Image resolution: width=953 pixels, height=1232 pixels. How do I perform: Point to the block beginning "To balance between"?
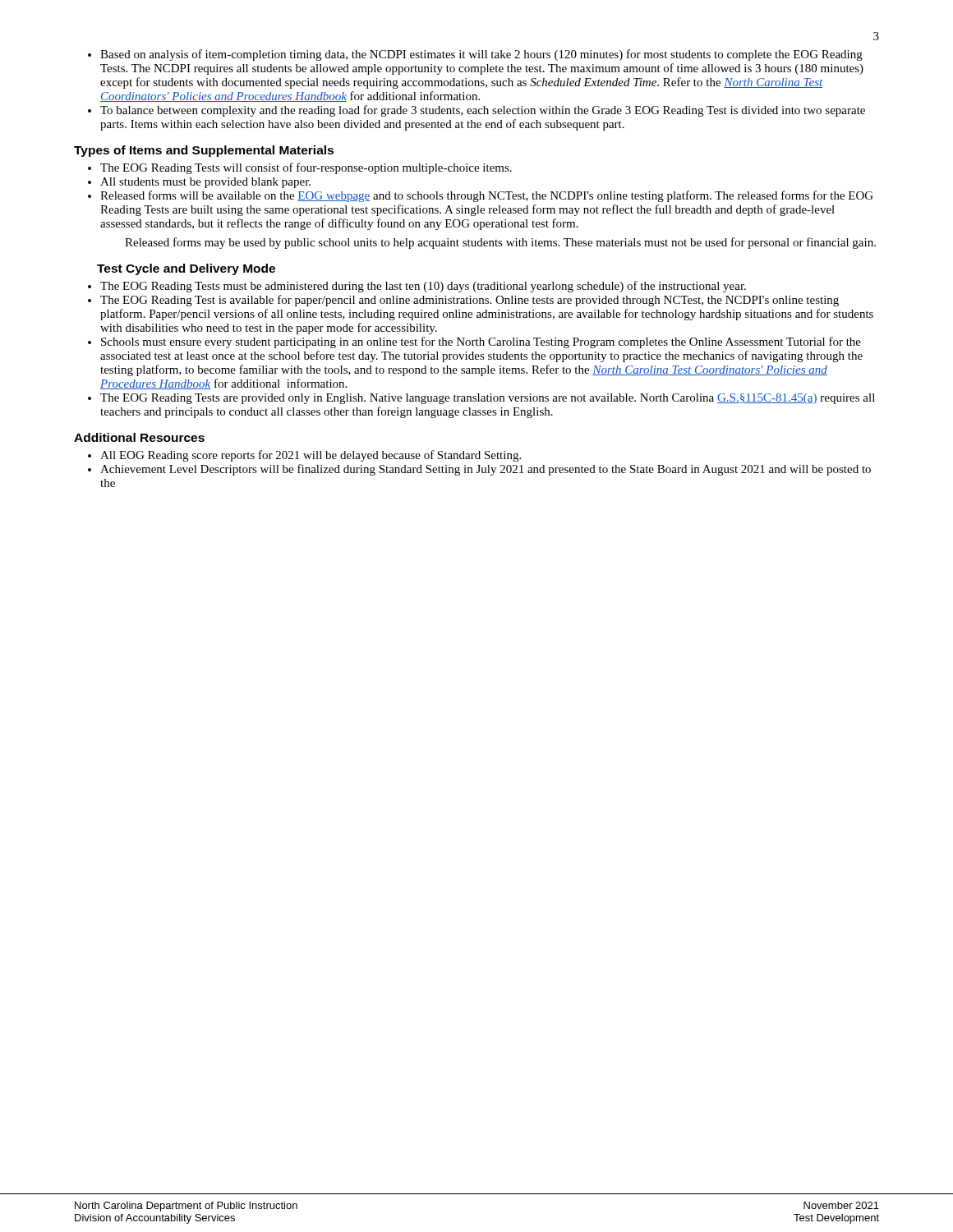(x=490, y=117)
